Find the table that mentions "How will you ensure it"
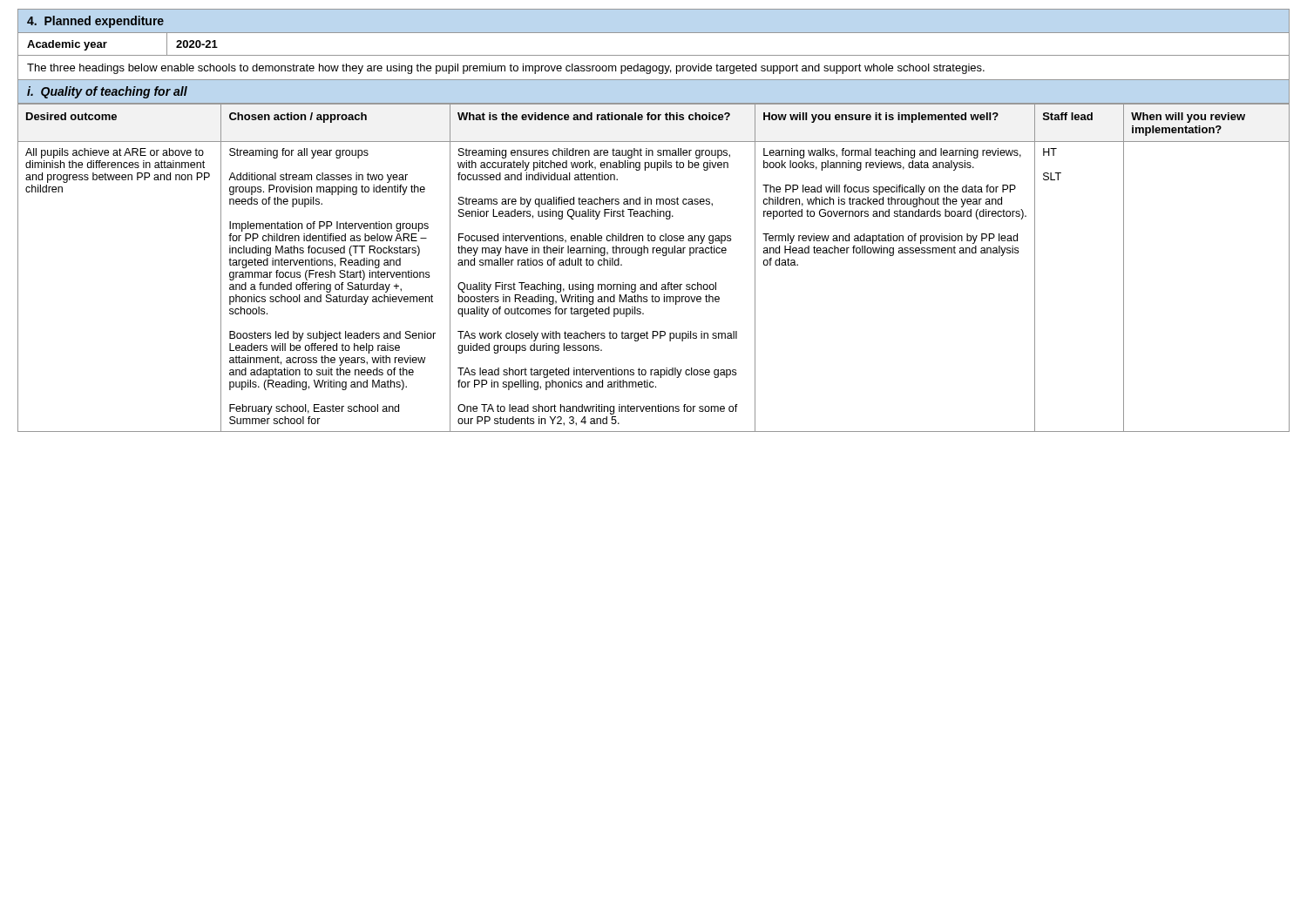The image size is (1307, 924). pos(654,268)
